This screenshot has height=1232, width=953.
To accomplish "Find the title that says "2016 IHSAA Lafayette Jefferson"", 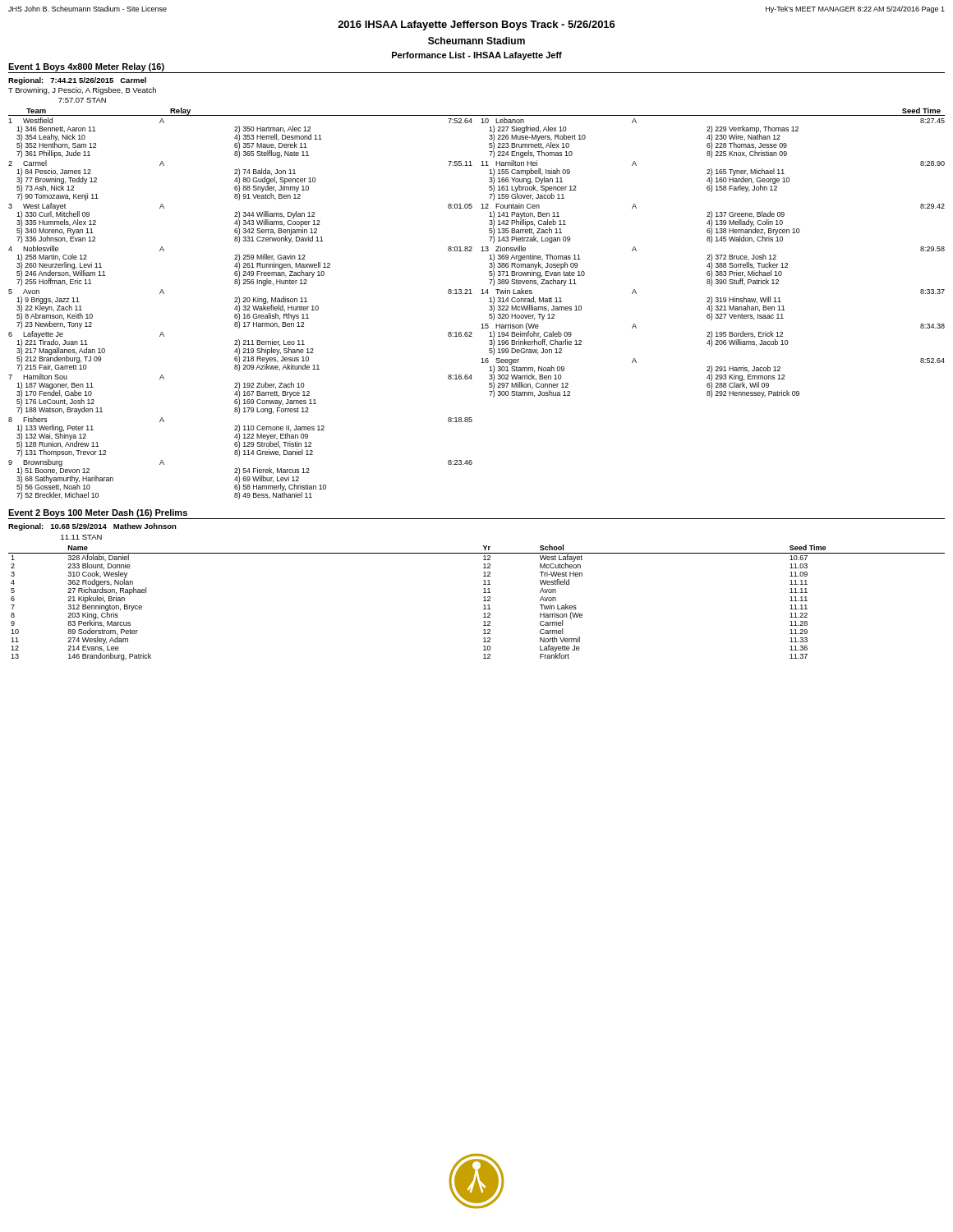I will click(476, 39).
